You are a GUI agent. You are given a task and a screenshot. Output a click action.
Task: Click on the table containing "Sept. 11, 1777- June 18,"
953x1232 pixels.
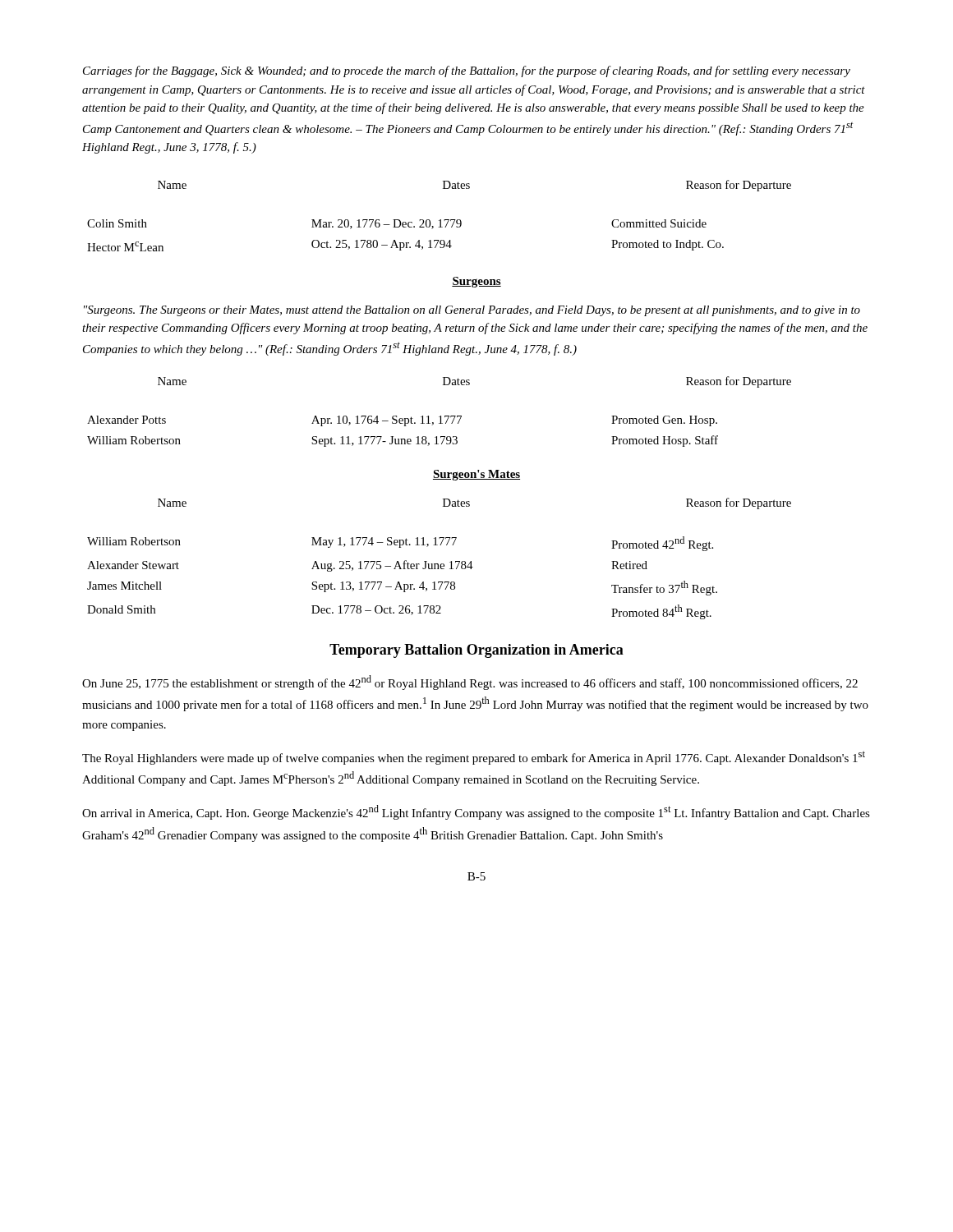(x=476, y=411)
